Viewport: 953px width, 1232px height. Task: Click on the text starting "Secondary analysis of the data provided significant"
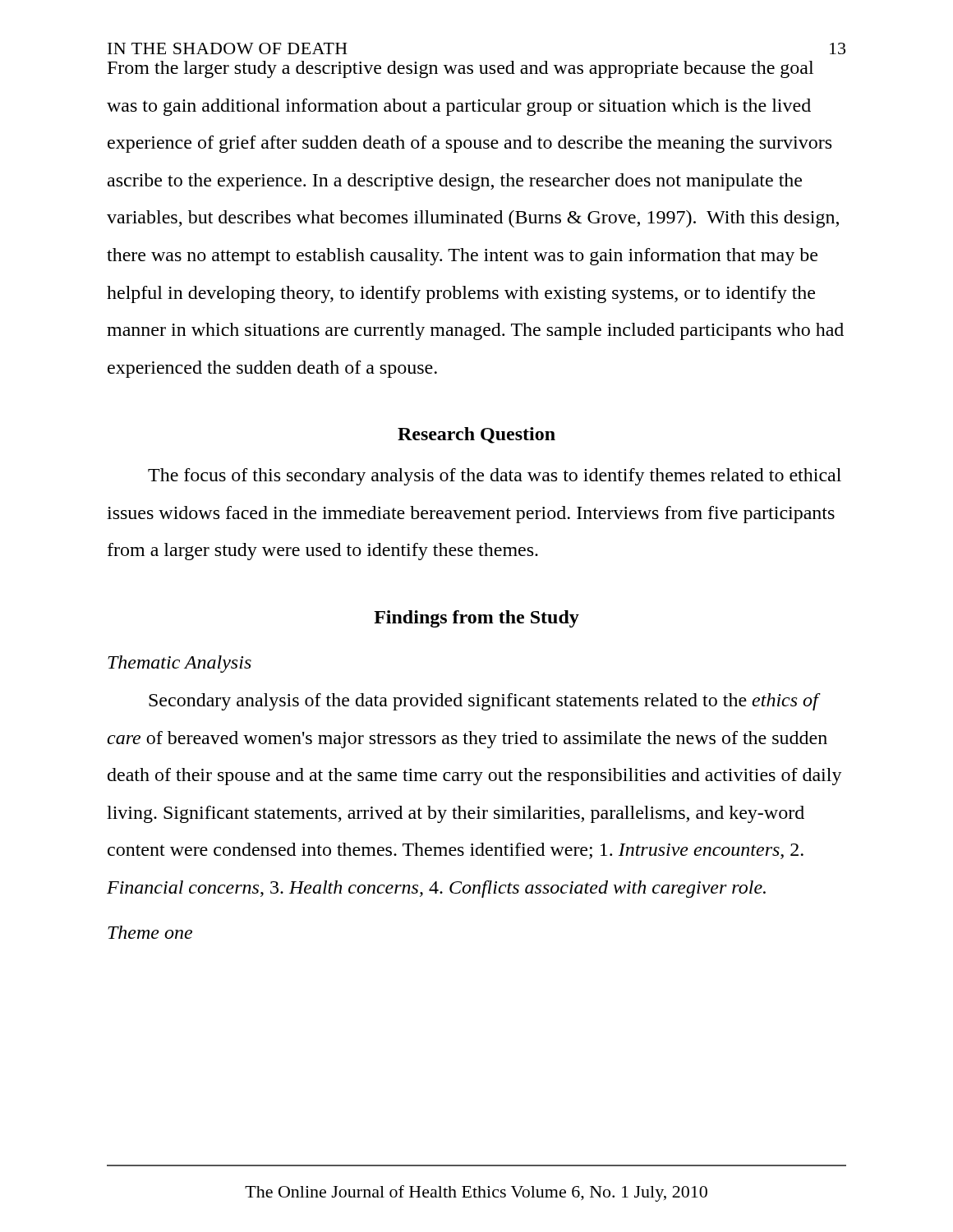pos(474,793)
